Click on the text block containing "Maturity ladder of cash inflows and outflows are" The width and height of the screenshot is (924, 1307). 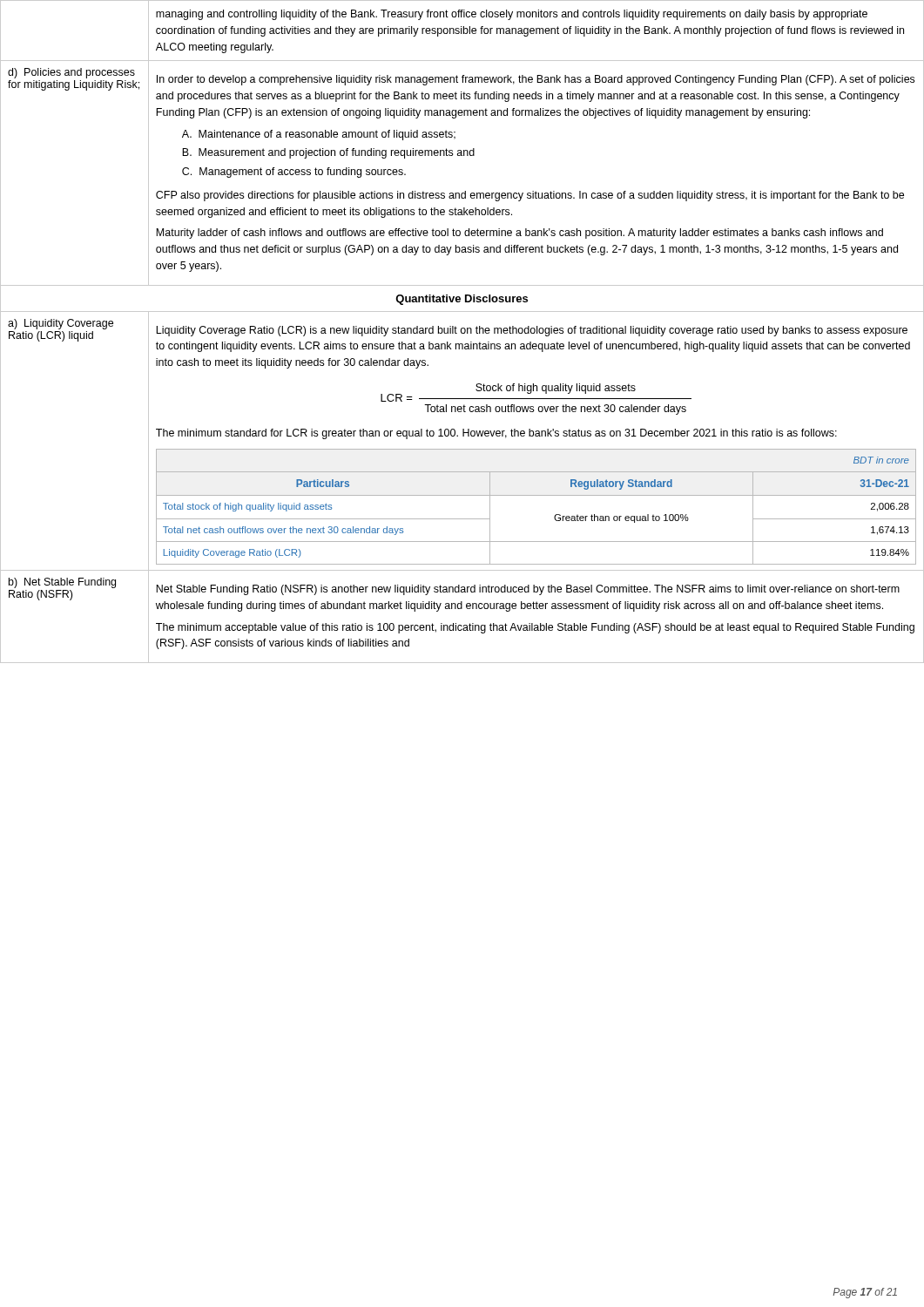pos(536,250)
